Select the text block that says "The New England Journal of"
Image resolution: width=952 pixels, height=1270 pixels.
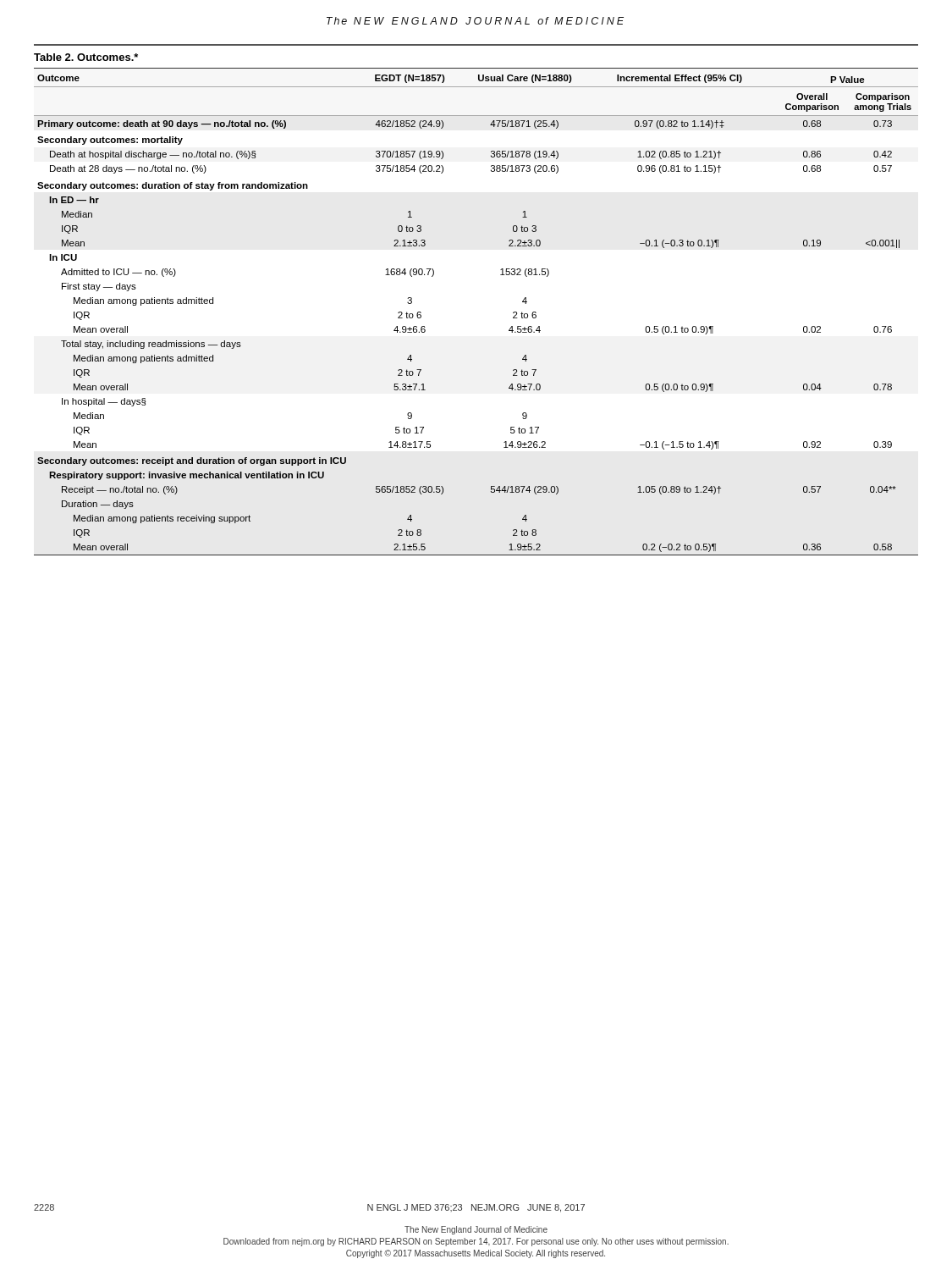[476, 1230]
